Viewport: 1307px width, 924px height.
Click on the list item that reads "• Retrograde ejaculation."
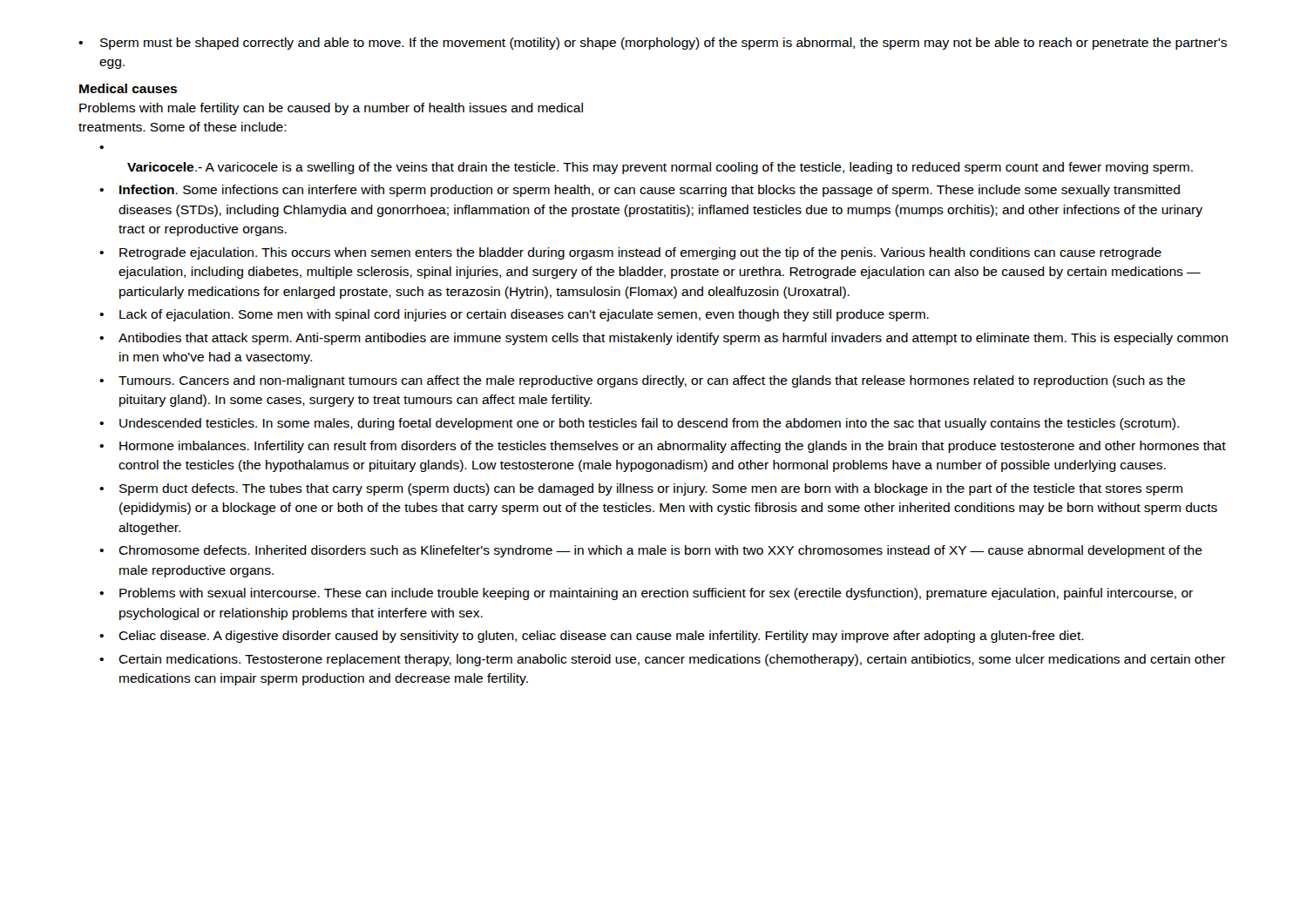pyautogui.click(x=664, y=272)
